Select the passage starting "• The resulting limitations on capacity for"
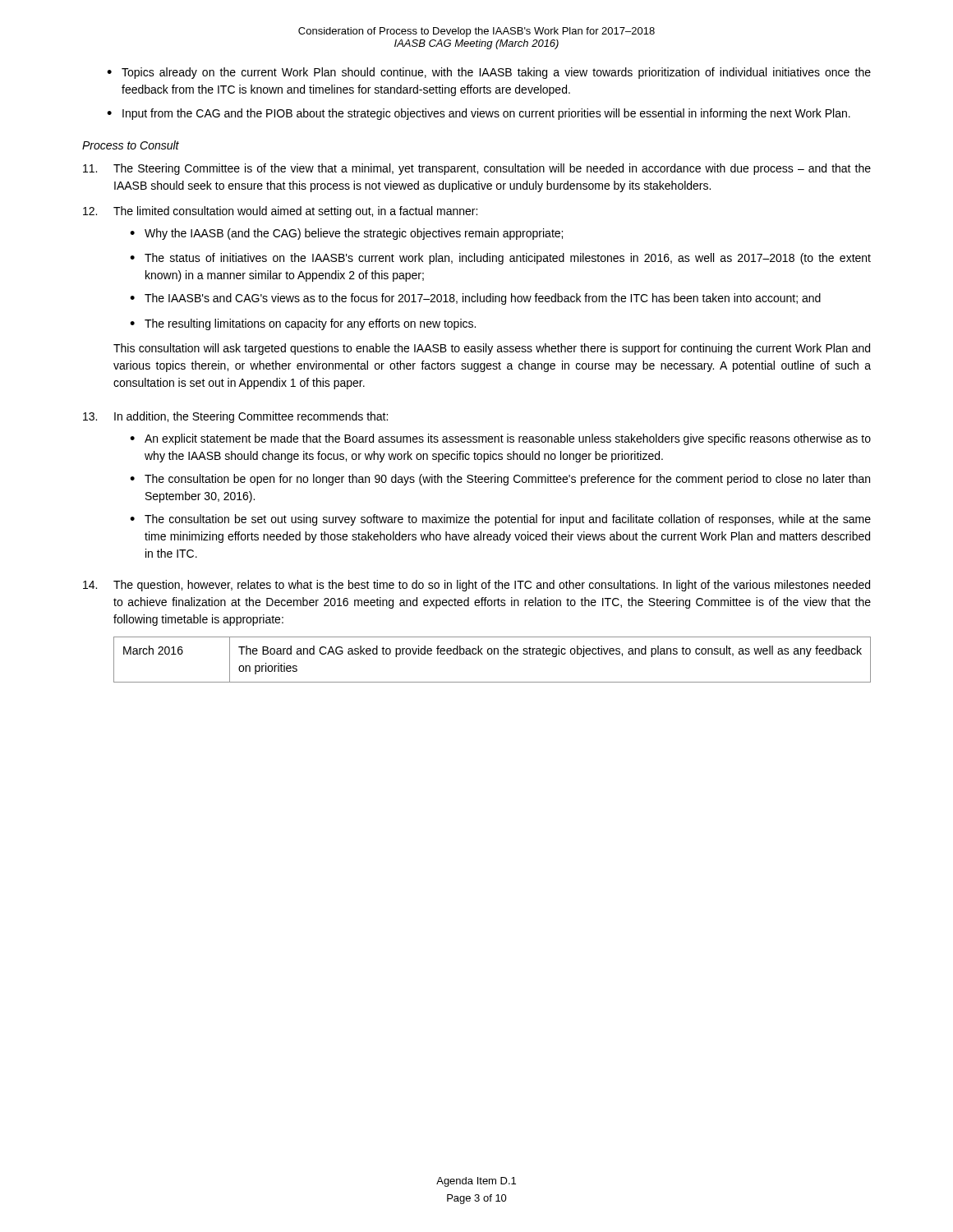Screen dimensions: 1232x953 pyautogui.click(x=303, y=324)
